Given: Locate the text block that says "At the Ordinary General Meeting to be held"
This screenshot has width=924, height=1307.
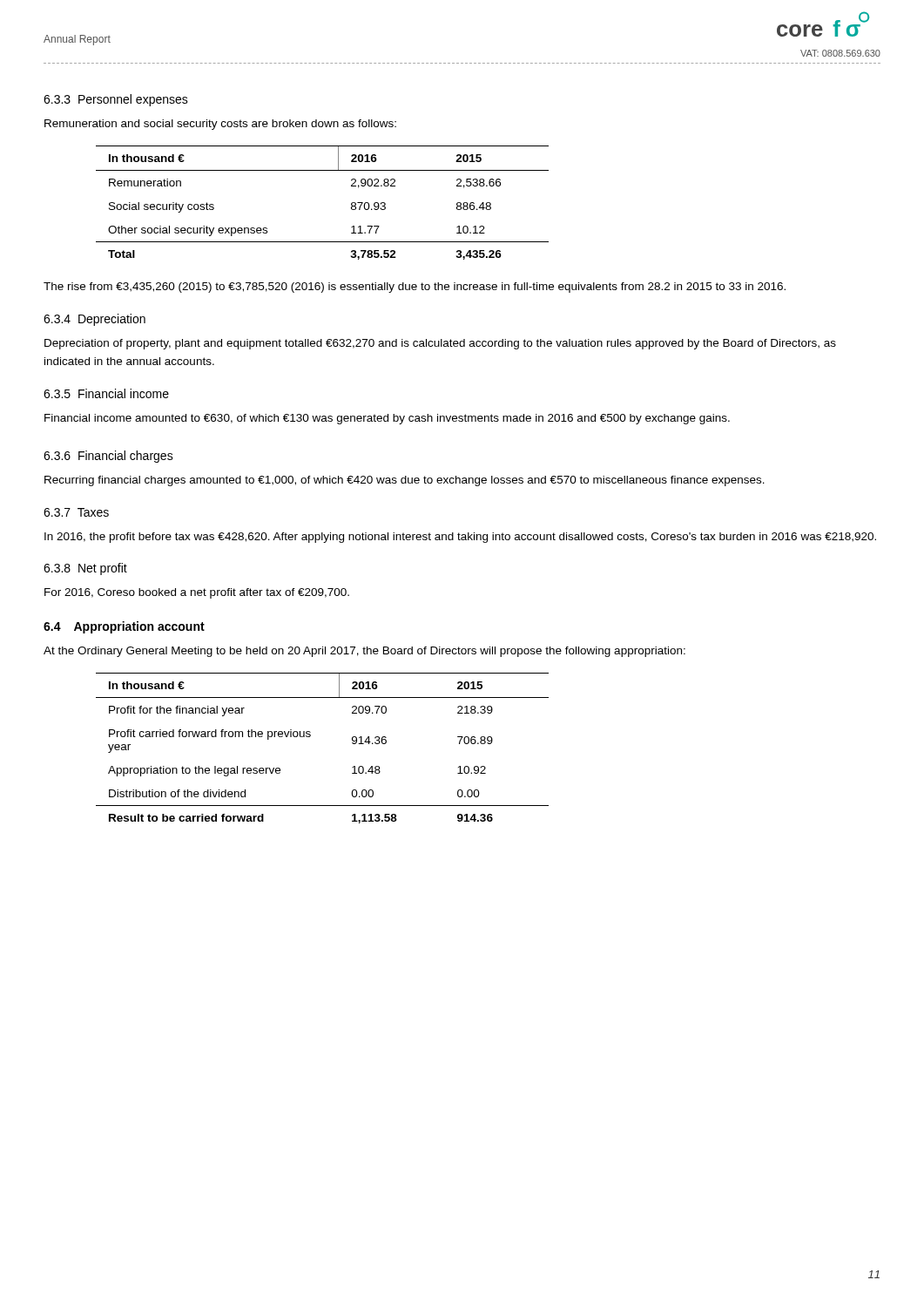Looking at the screenshot, I should [x=365, y=651].
